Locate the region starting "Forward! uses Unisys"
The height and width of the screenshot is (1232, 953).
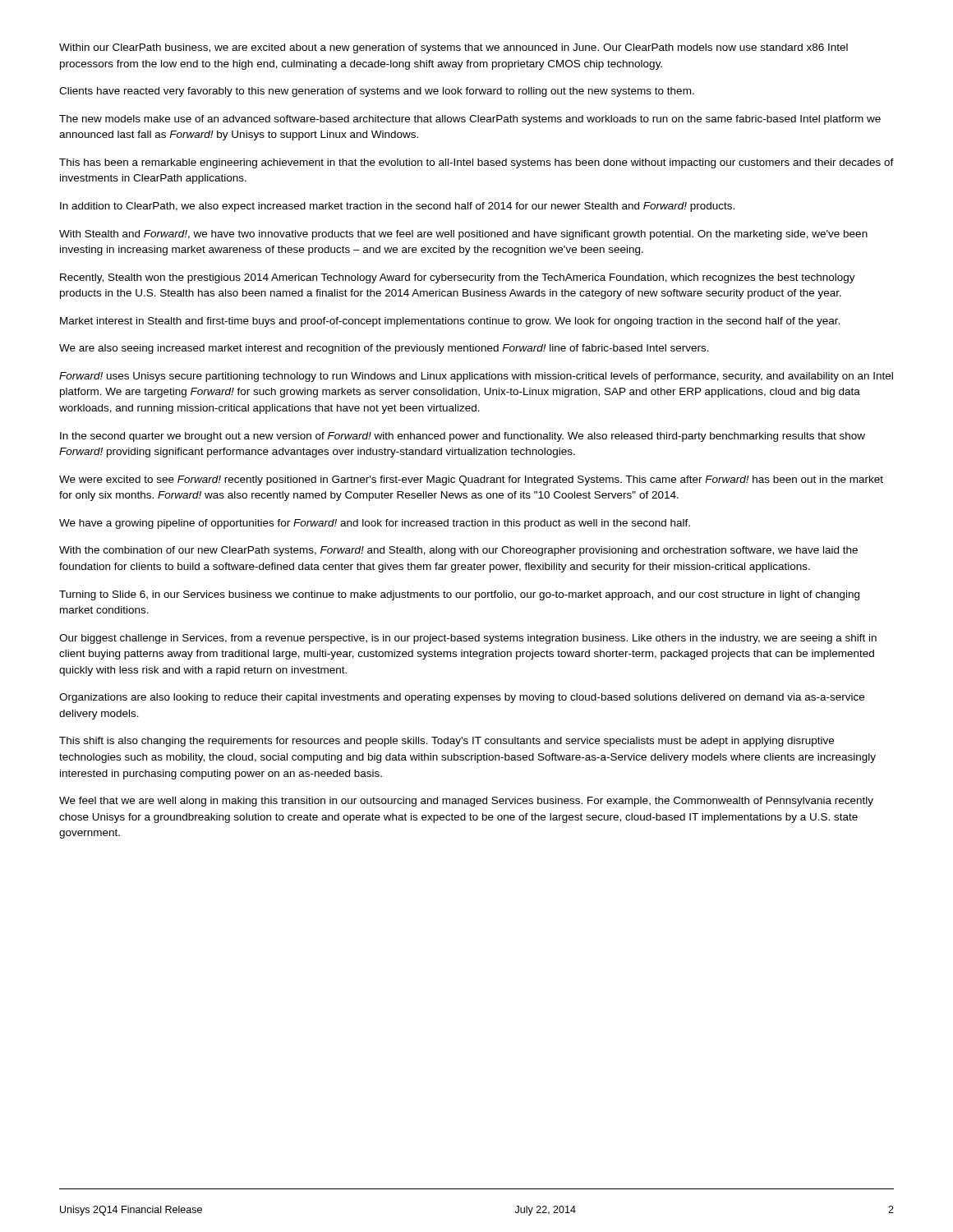(x=476, y=392)
